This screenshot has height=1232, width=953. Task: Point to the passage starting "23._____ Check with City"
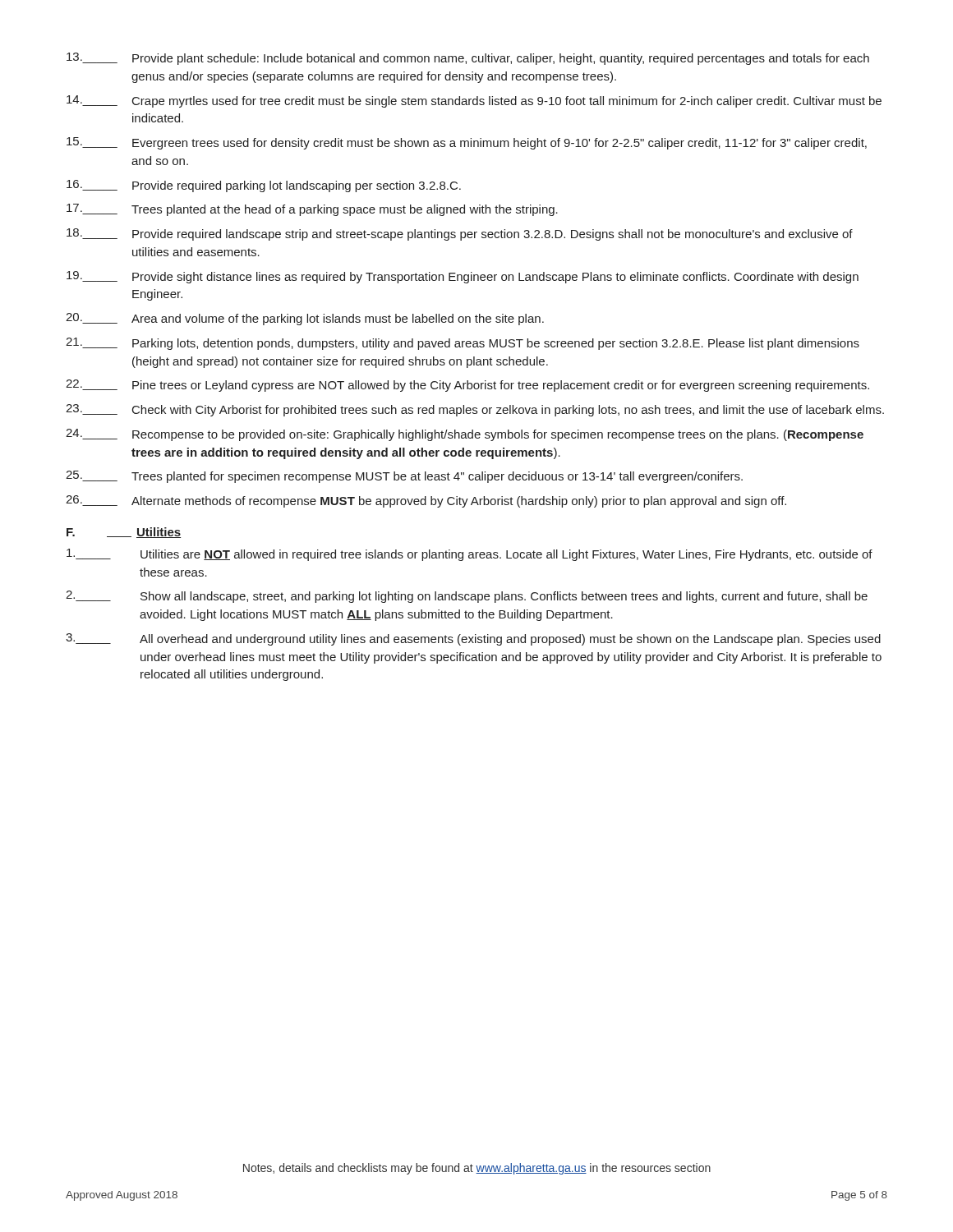point(476,410)
